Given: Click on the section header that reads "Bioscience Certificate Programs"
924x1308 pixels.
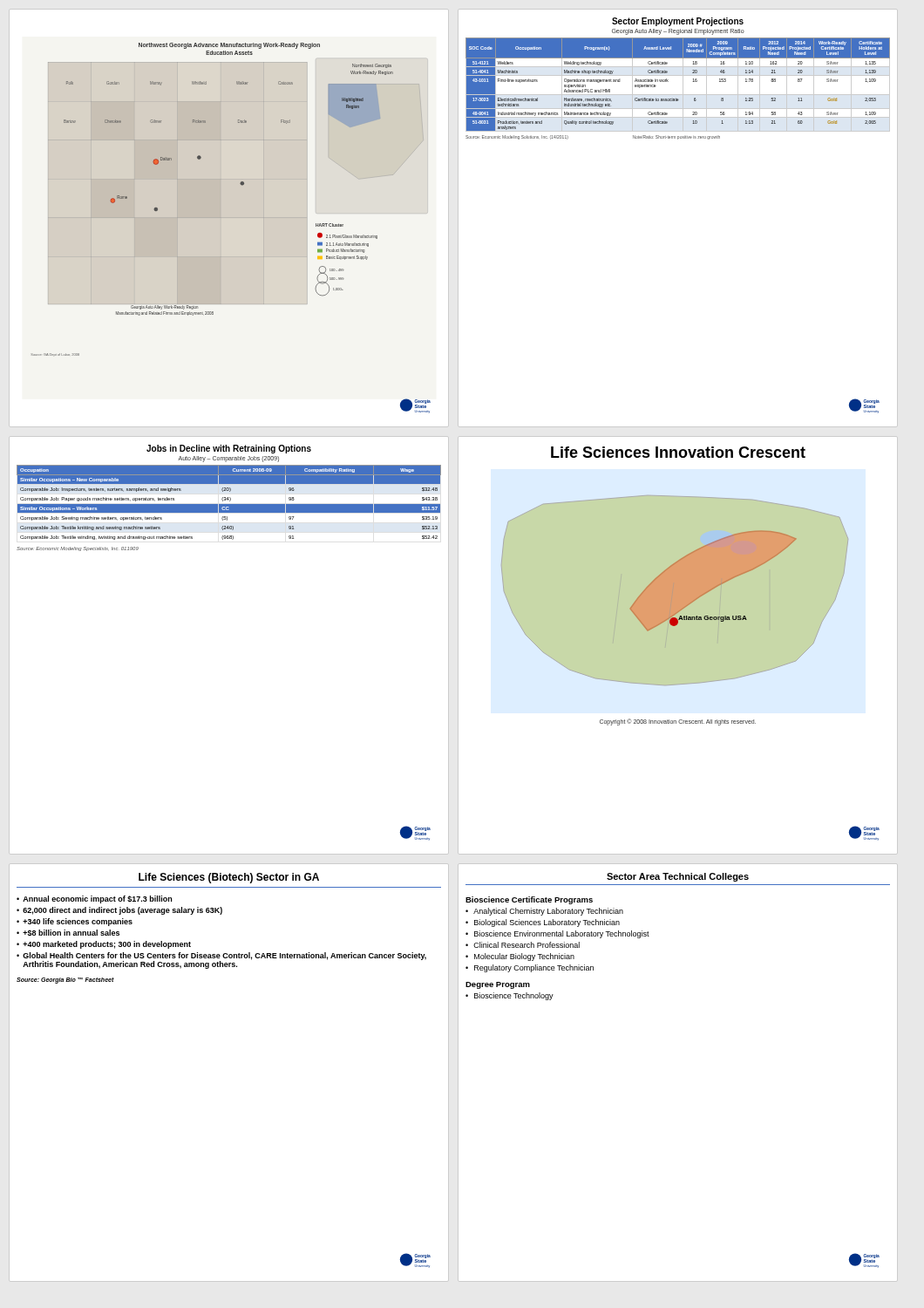Looking at the screenshot, I should 529,899.
